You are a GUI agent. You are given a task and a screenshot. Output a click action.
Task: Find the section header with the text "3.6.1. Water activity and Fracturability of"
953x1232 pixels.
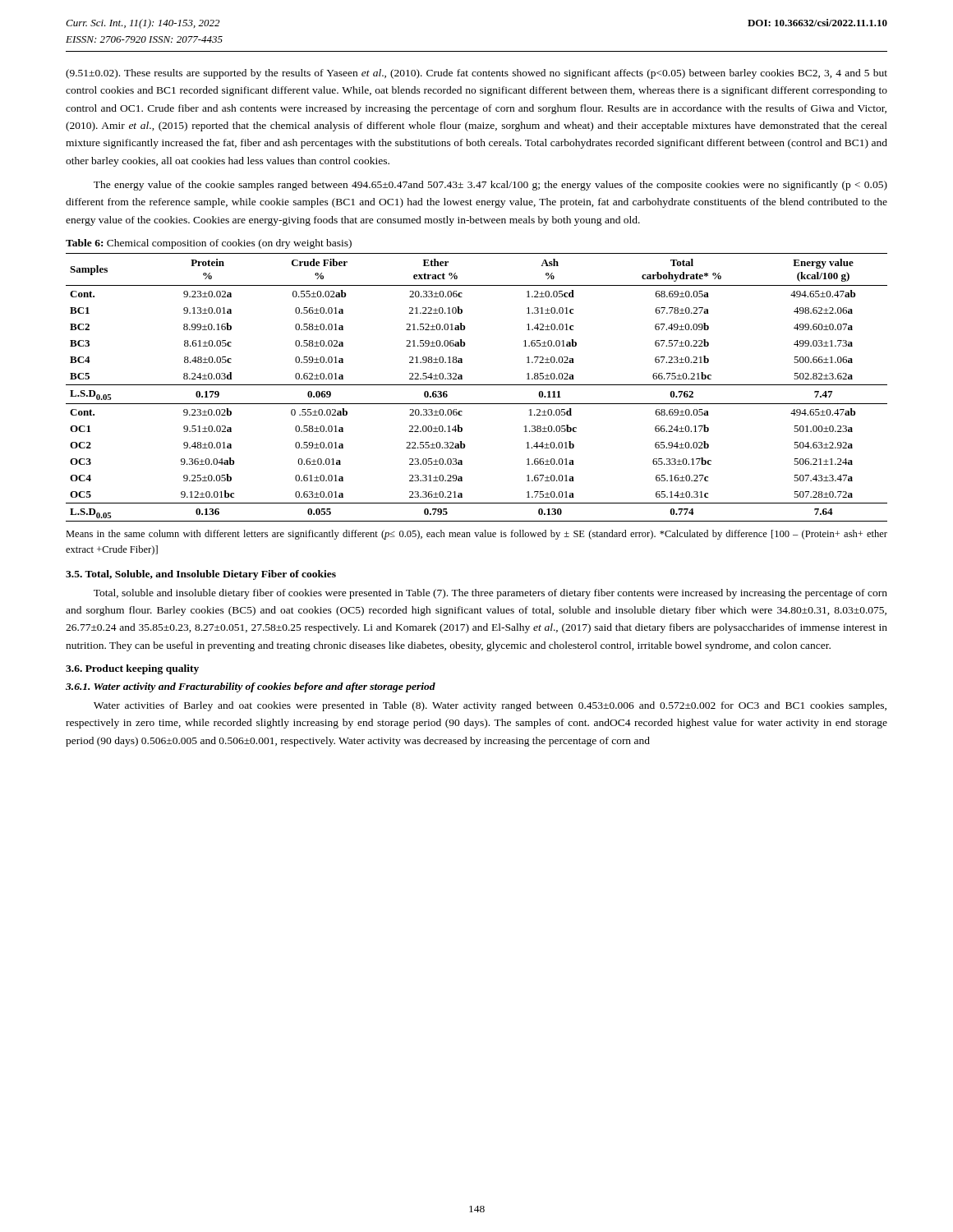(x=250, y=686)
